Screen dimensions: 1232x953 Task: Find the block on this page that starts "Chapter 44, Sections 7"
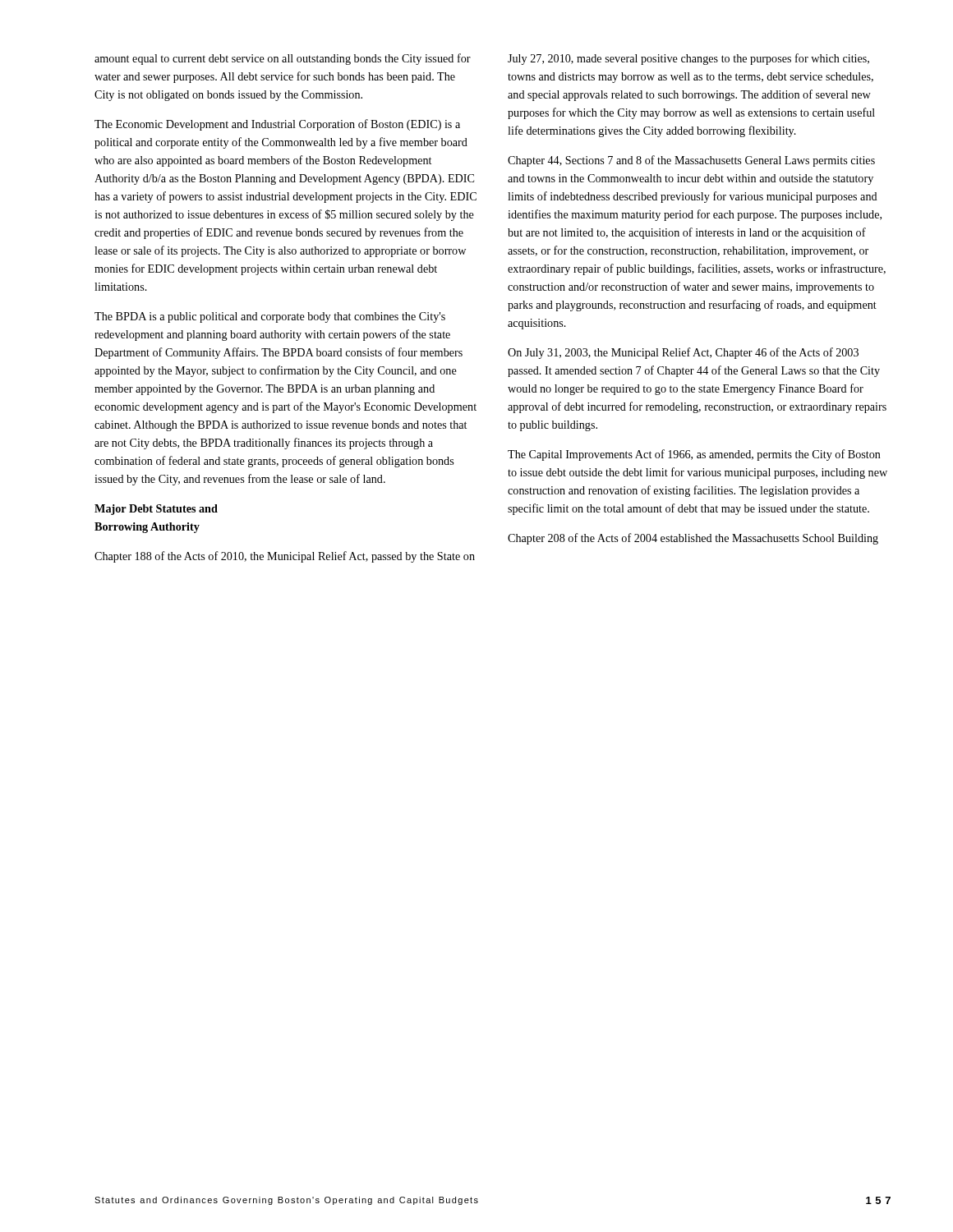[x=700, y=241]
